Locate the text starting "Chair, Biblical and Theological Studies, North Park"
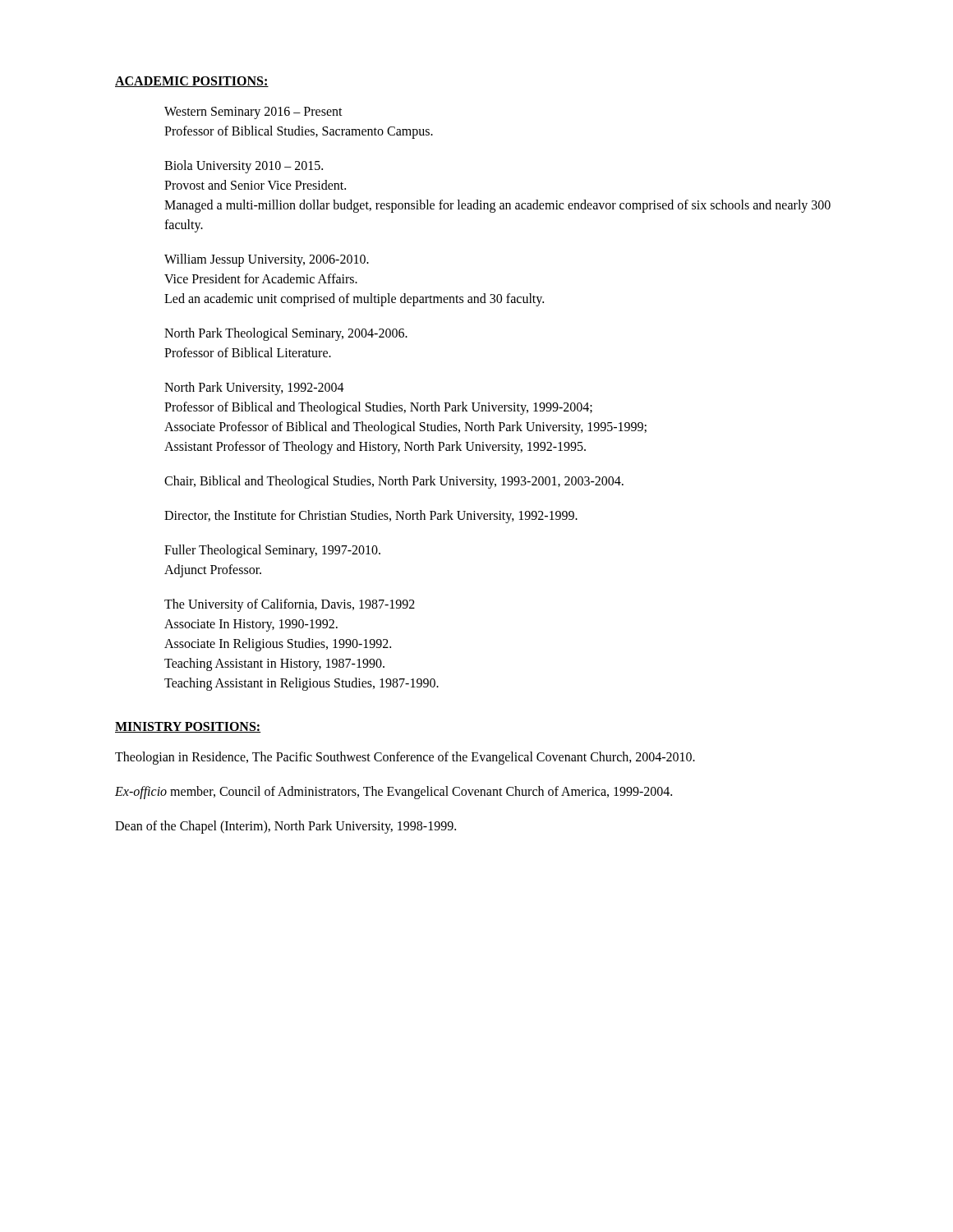 [394, 481]
